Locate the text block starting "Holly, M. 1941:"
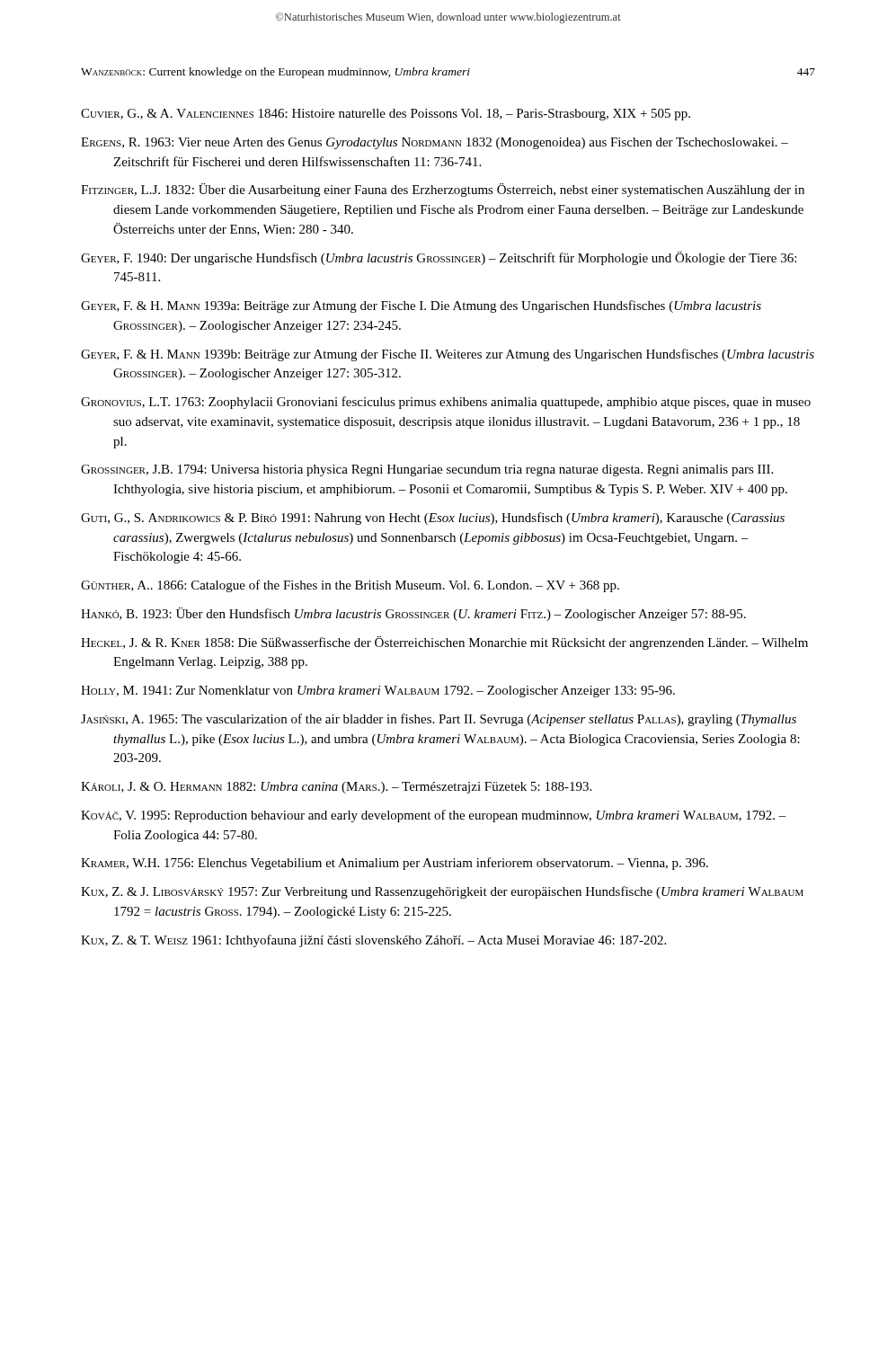Screen dimensions: 1348x896 click(378, 690)
